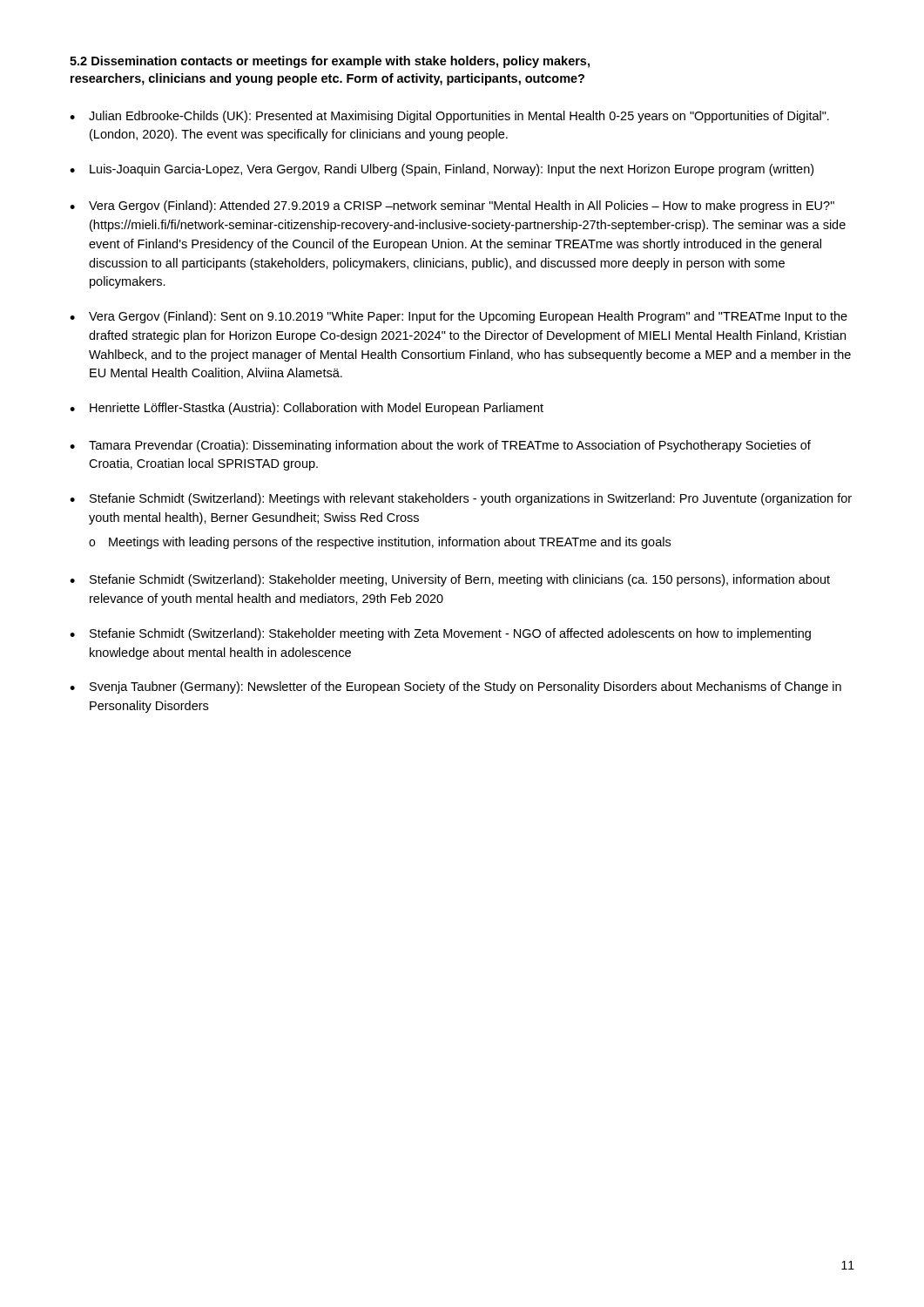Select the passage starting "• Tamara Prevendar"
The height and width of the screenshot is (1307, 924).
pos(462,455)
